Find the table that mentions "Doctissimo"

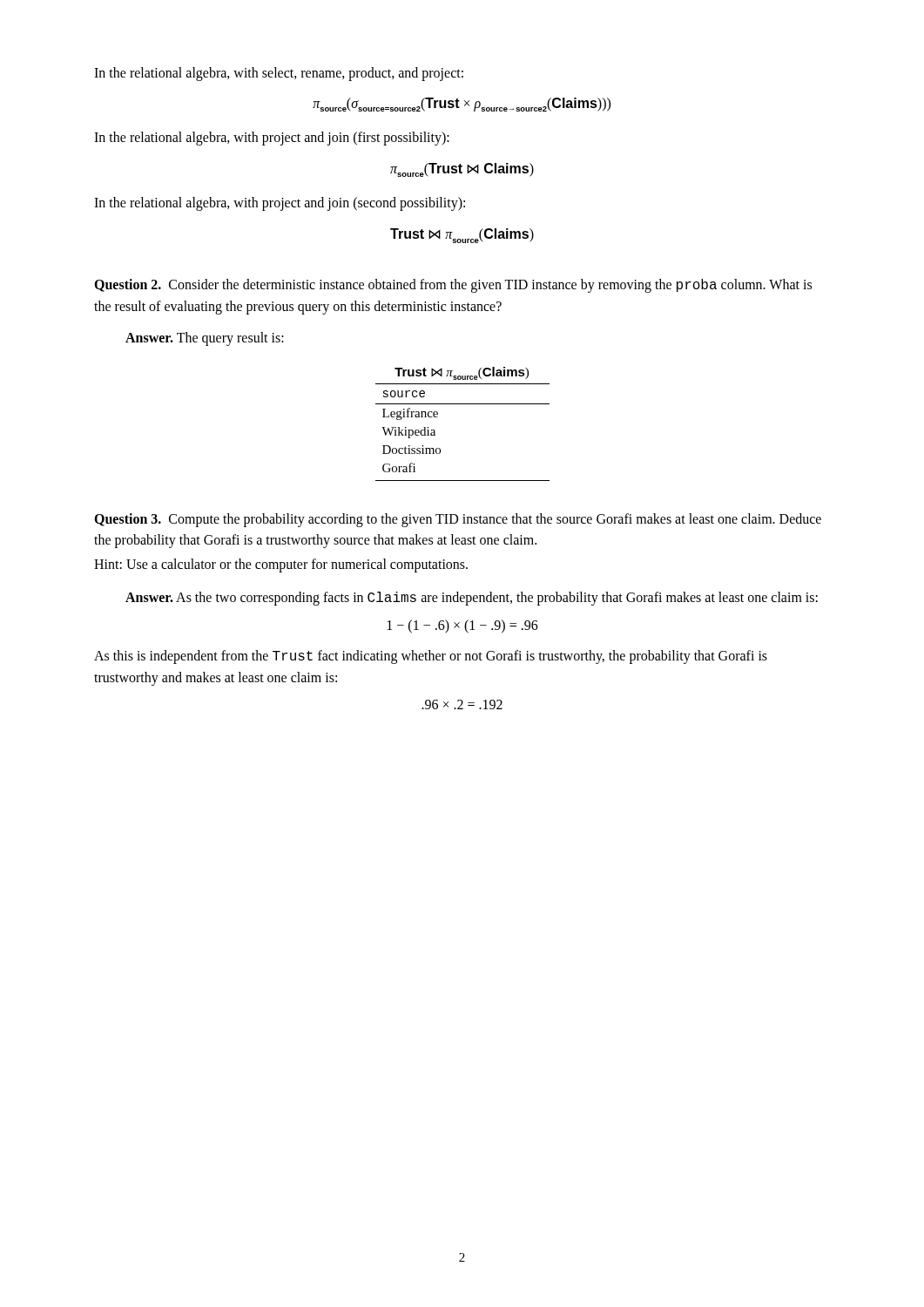pos(462,422)
